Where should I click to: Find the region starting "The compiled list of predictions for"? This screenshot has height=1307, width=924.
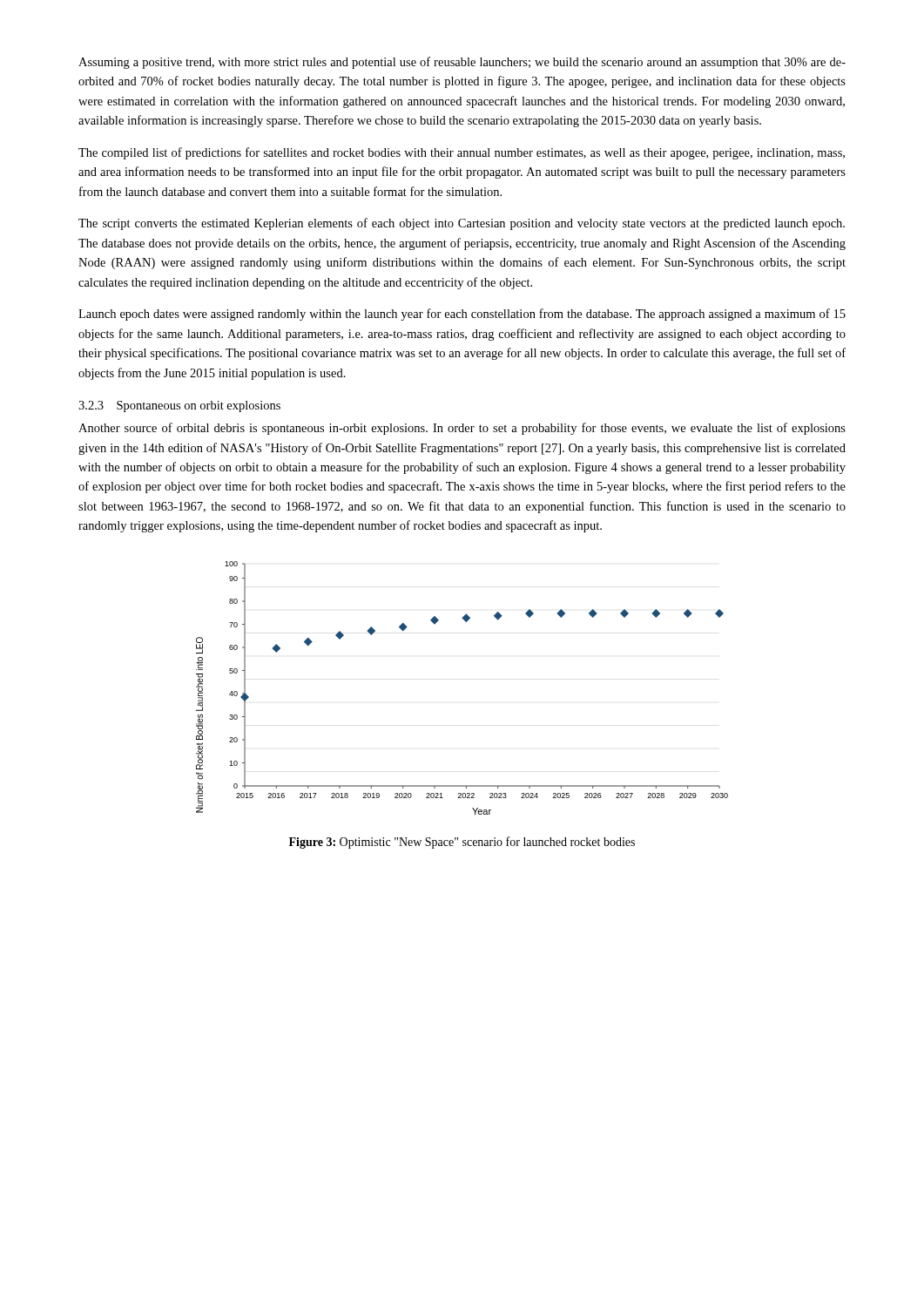[x=462, y=172]
